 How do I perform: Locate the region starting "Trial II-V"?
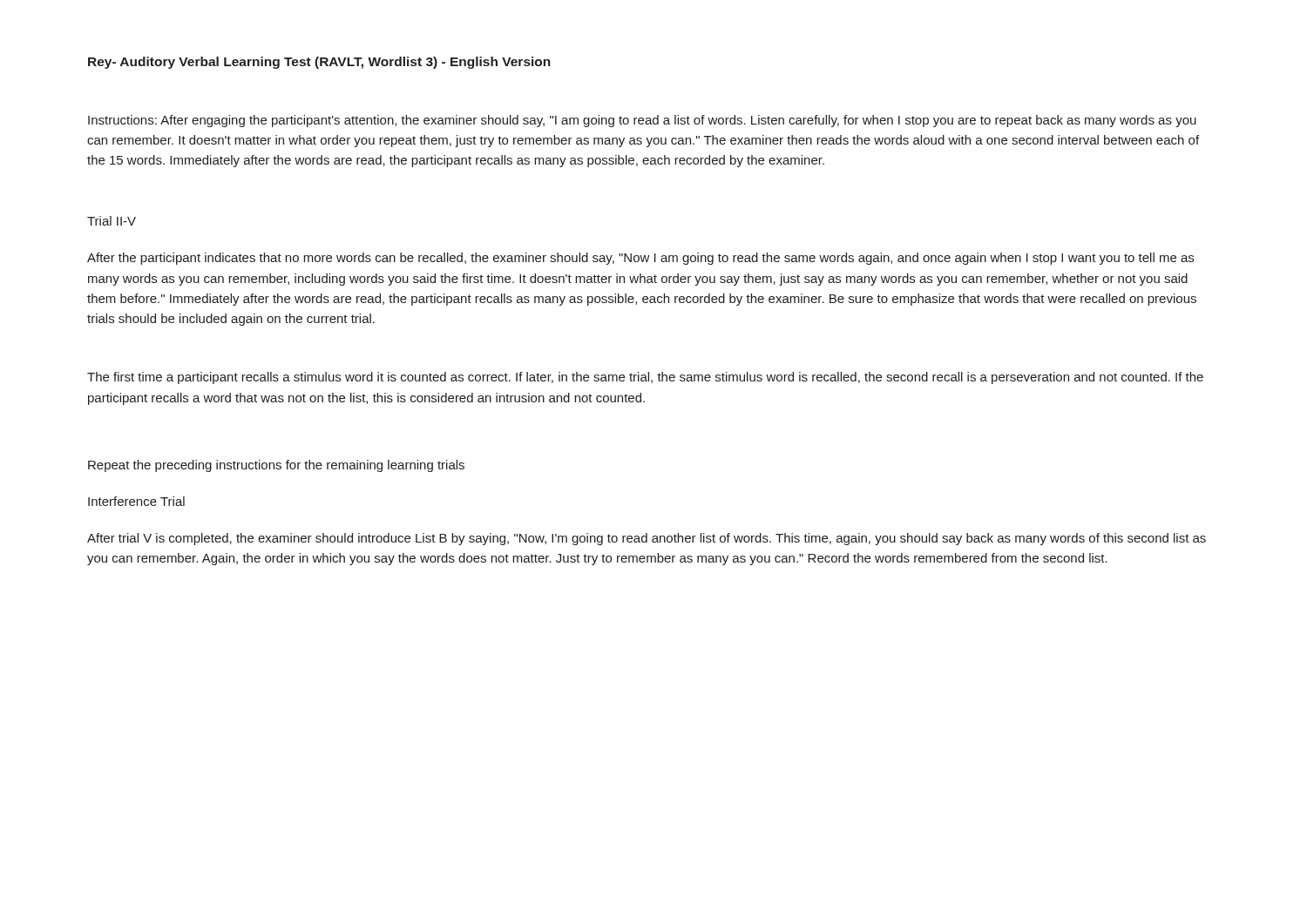[x=112, y=221]
